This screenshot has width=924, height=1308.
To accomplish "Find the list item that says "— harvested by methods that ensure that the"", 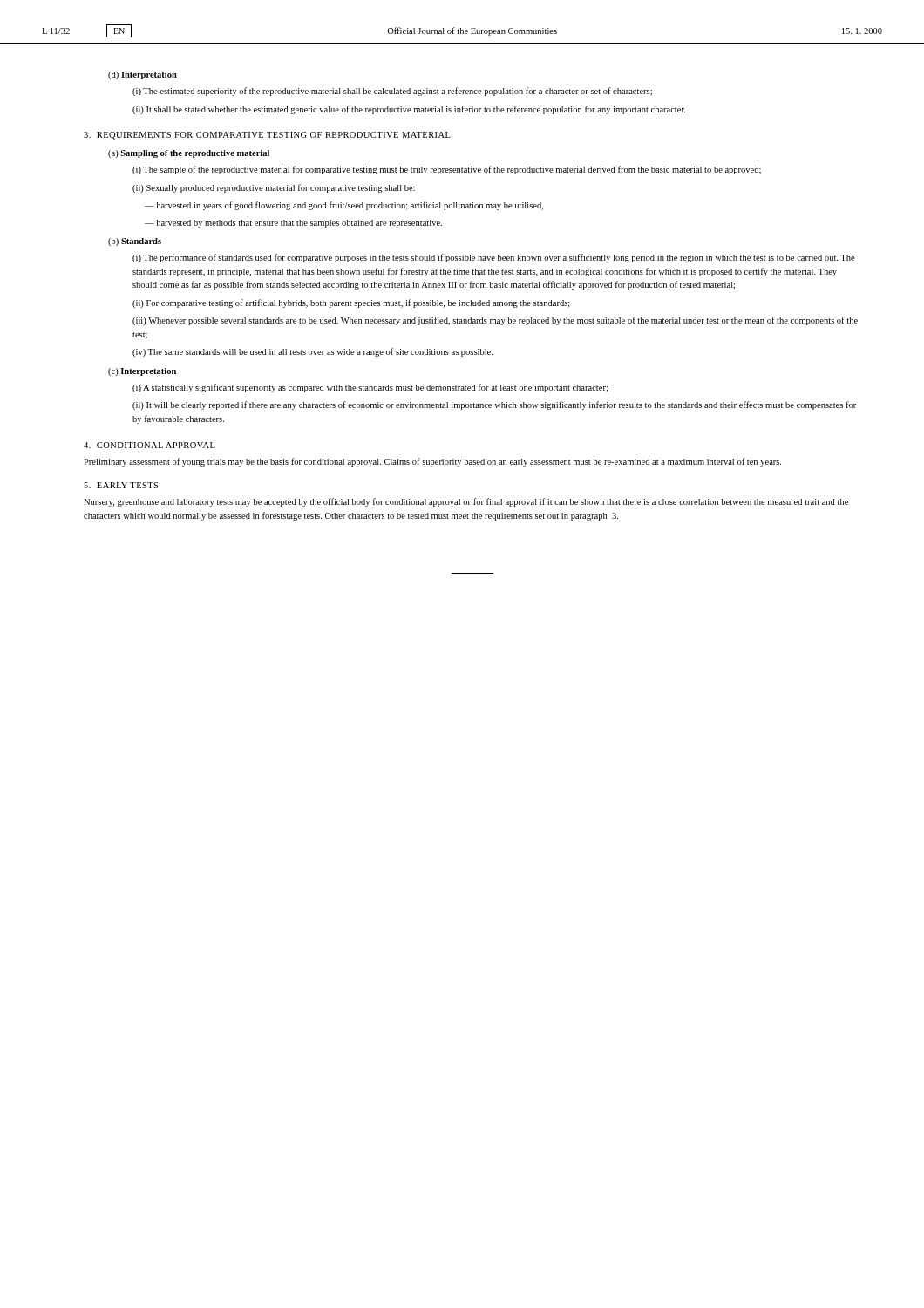I will [x=294, y=222].
